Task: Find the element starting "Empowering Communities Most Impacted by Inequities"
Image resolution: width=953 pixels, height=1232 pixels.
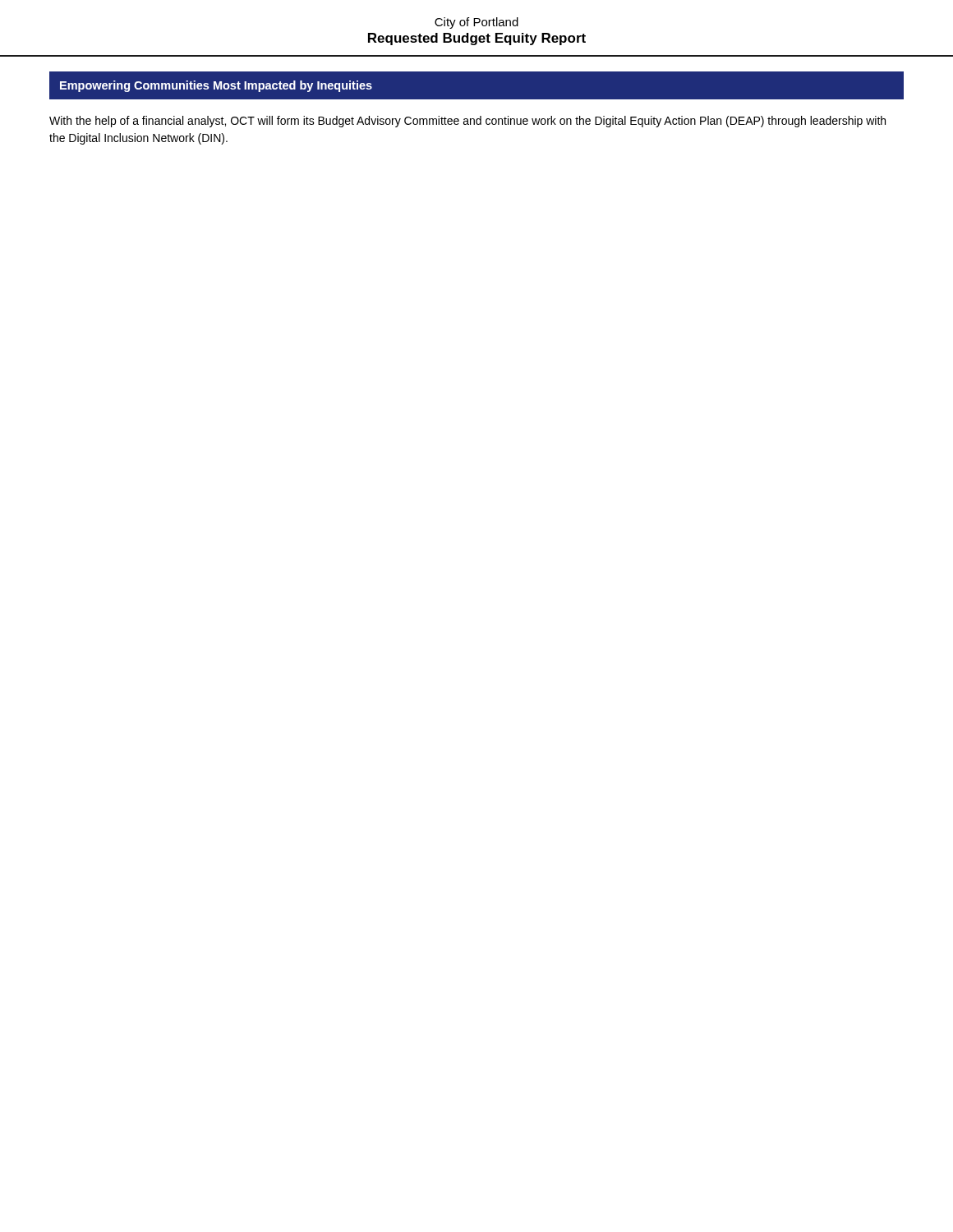Action: (216, 85)
